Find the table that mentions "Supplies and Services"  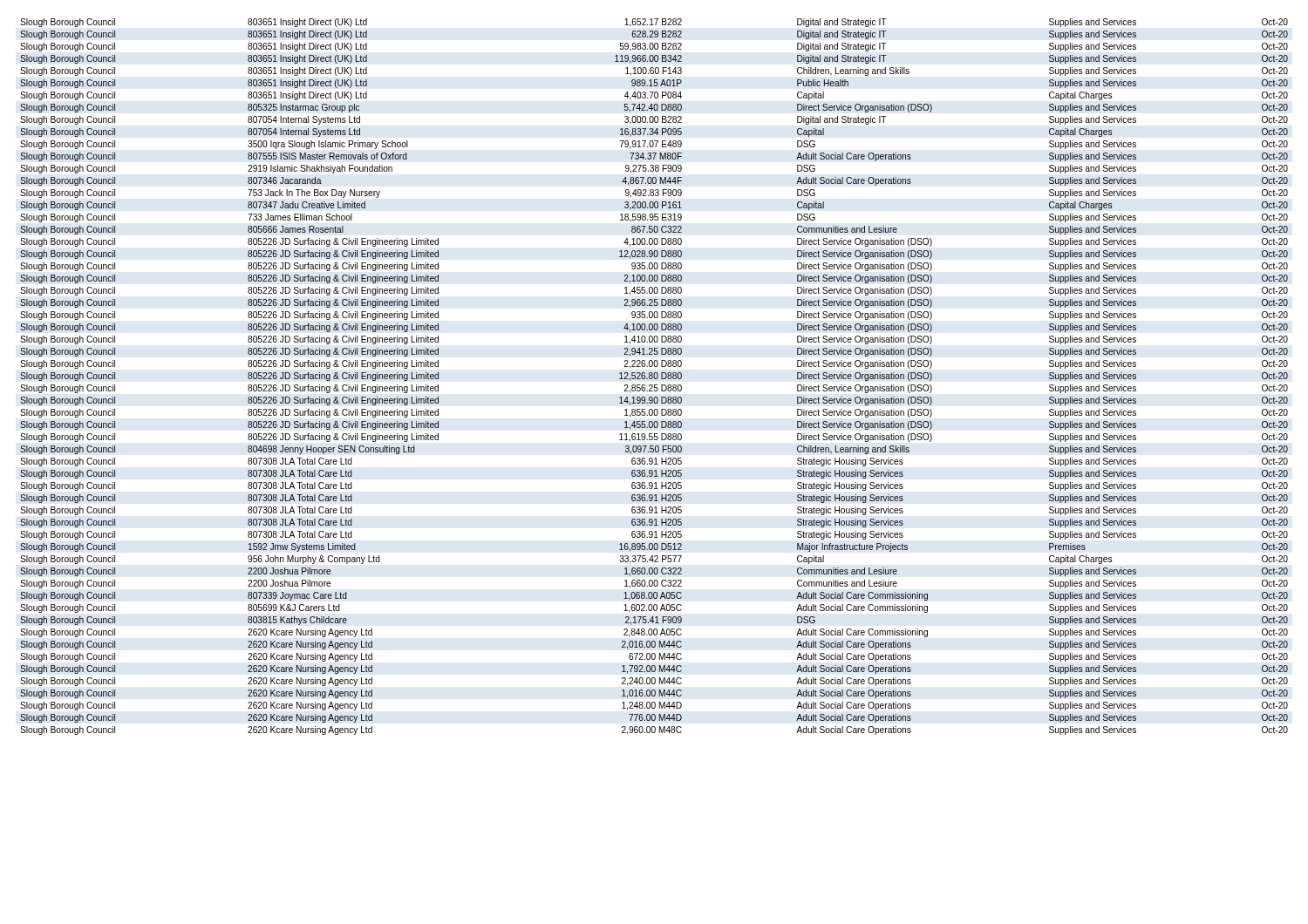click(654, 376)
